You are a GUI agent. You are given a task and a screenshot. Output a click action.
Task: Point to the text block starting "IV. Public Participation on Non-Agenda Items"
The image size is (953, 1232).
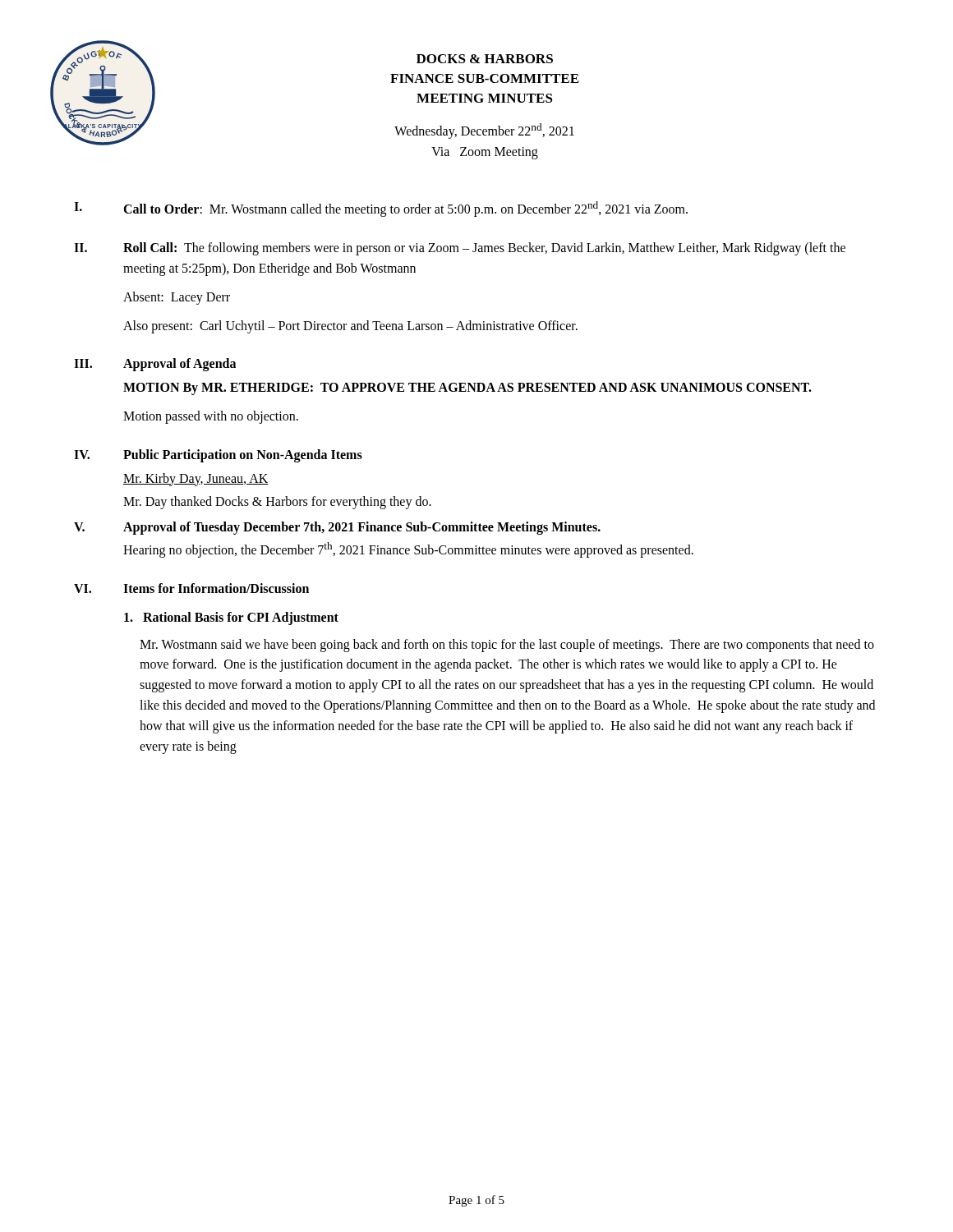(x=218, y=456)
